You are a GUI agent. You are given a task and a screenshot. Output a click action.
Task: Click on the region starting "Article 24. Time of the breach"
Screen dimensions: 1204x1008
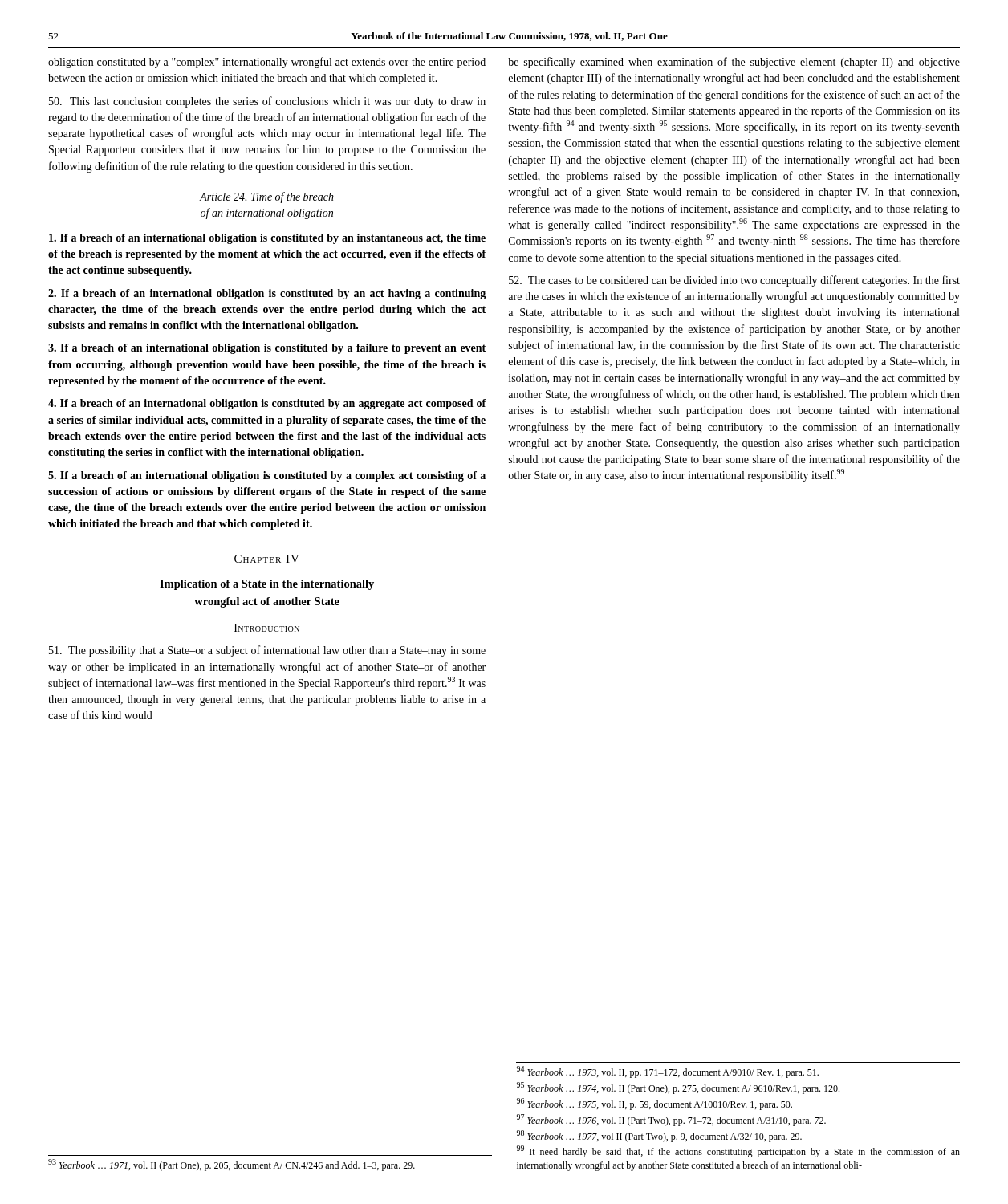(x=267, y=206)
